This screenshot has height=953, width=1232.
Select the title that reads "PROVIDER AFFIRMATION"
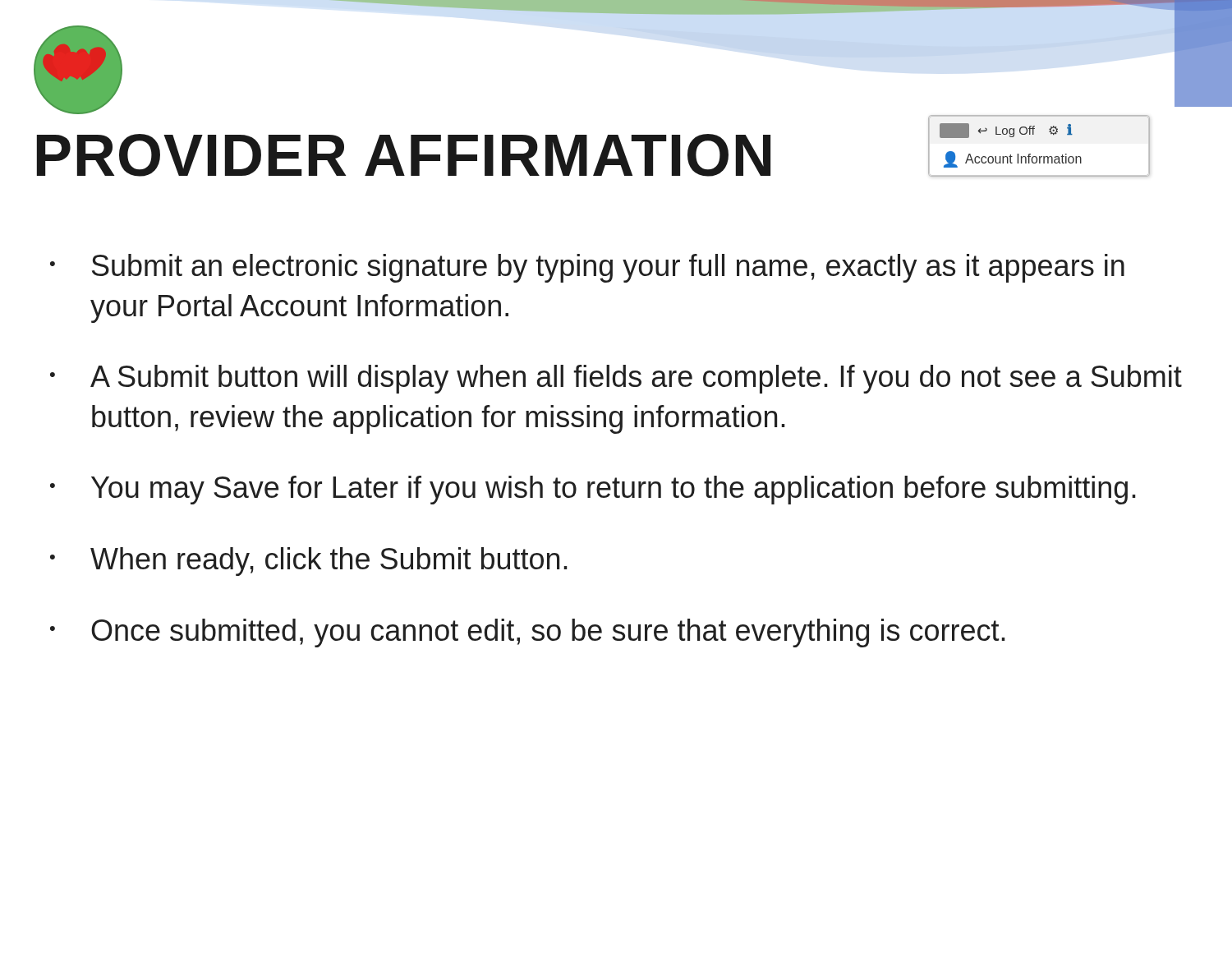coord(404,155)
